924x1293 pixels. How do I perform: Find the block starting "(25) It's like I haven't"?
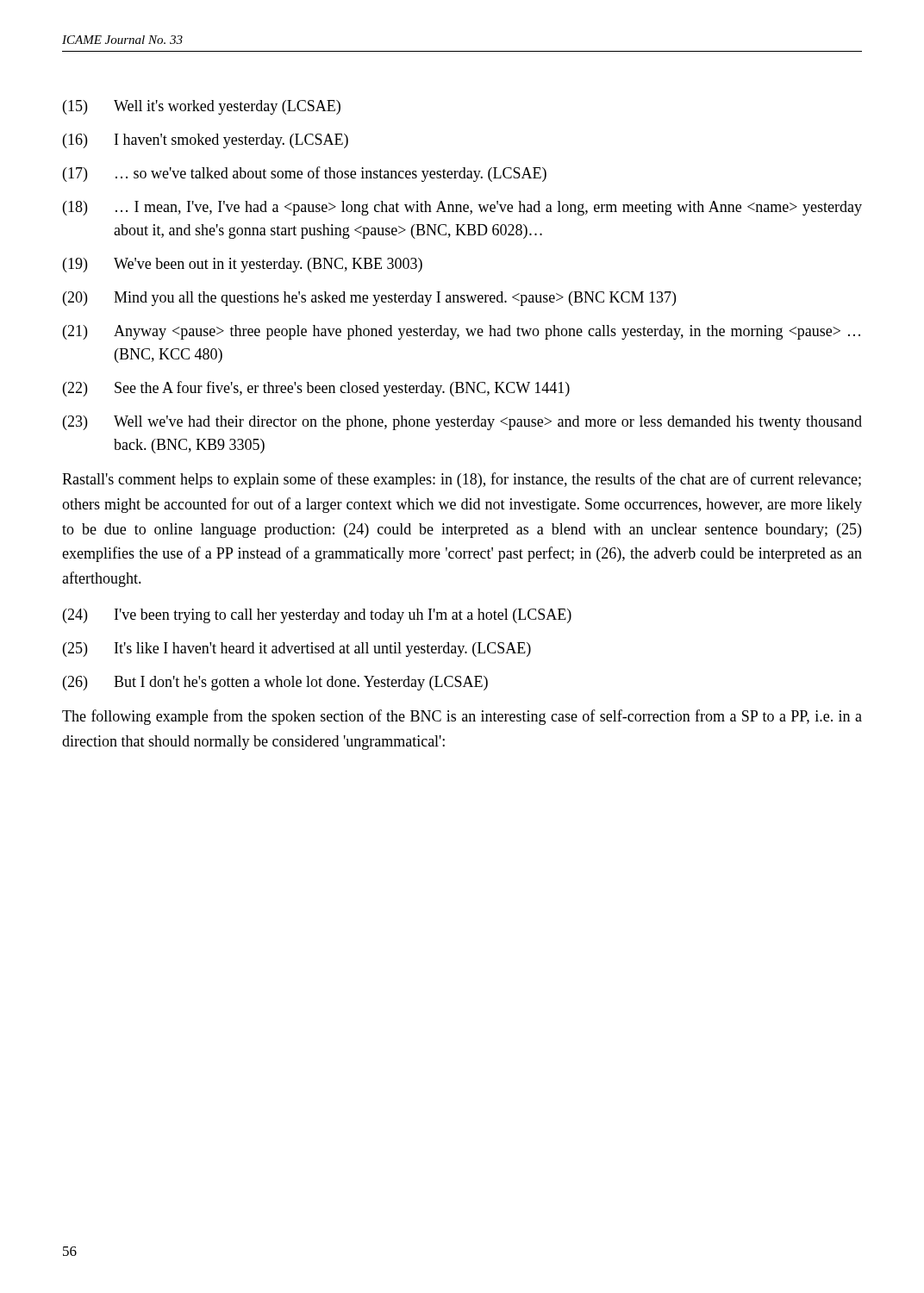pyautogui.click(x=462, y=649)
